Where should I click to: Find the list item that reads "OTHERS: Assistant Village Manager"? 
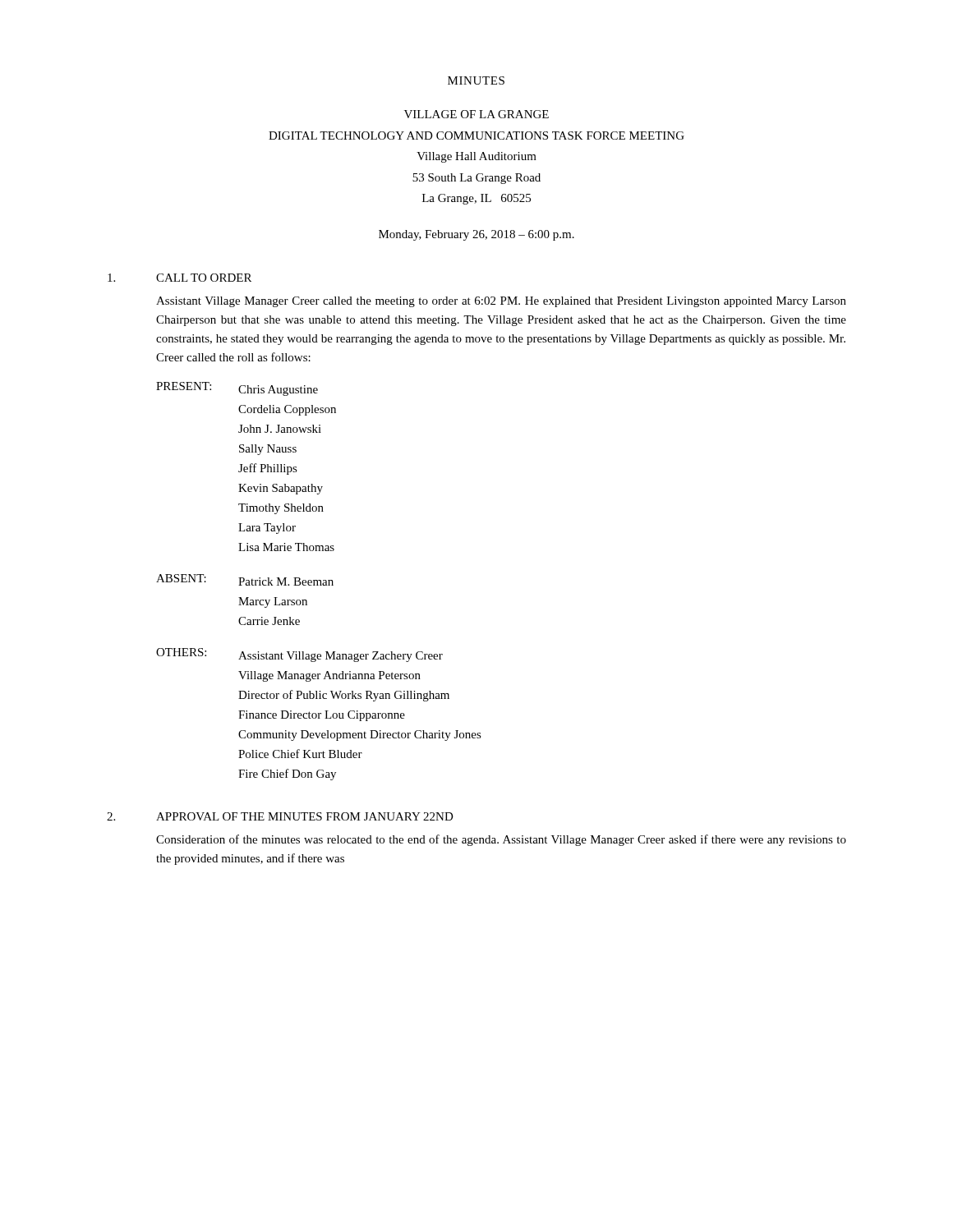(x=299, y=655)
